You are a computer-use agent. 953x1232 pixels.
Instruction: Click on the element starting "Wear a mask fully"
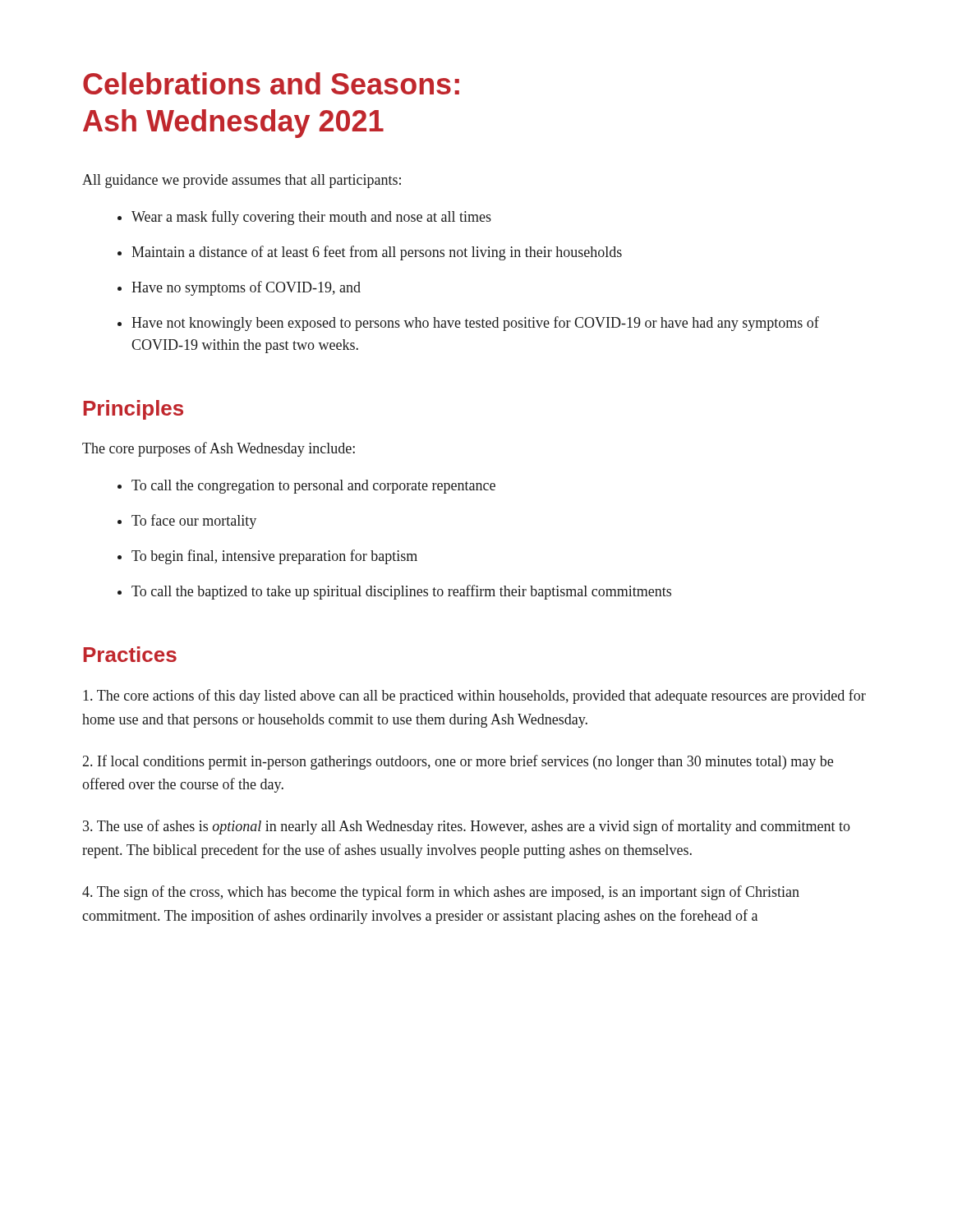311,217
